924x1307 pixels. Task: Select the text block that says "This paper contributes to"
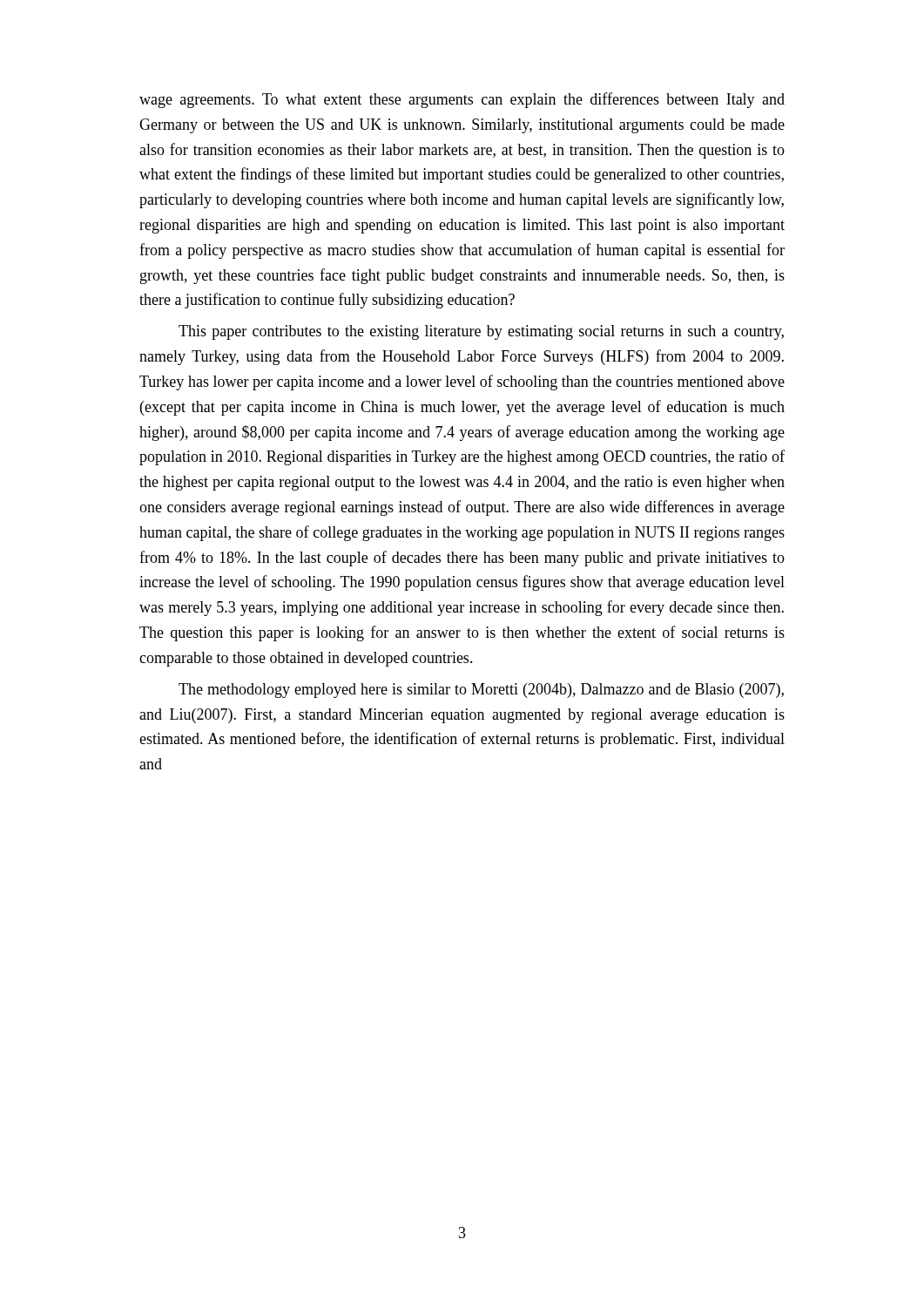click(x=462, y=495)
